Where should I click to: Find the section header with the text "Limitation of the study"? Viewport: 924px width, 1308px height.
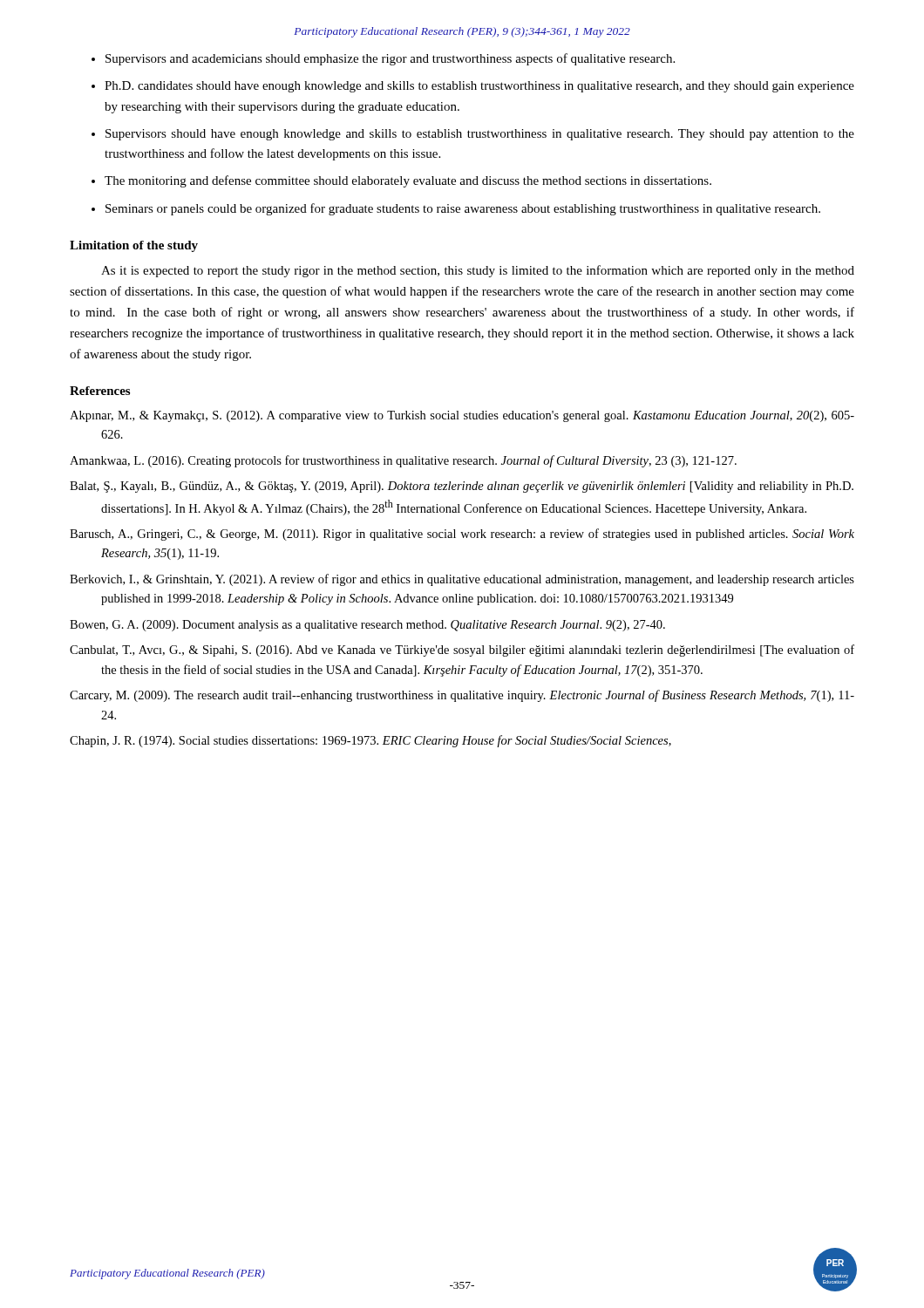134,245
